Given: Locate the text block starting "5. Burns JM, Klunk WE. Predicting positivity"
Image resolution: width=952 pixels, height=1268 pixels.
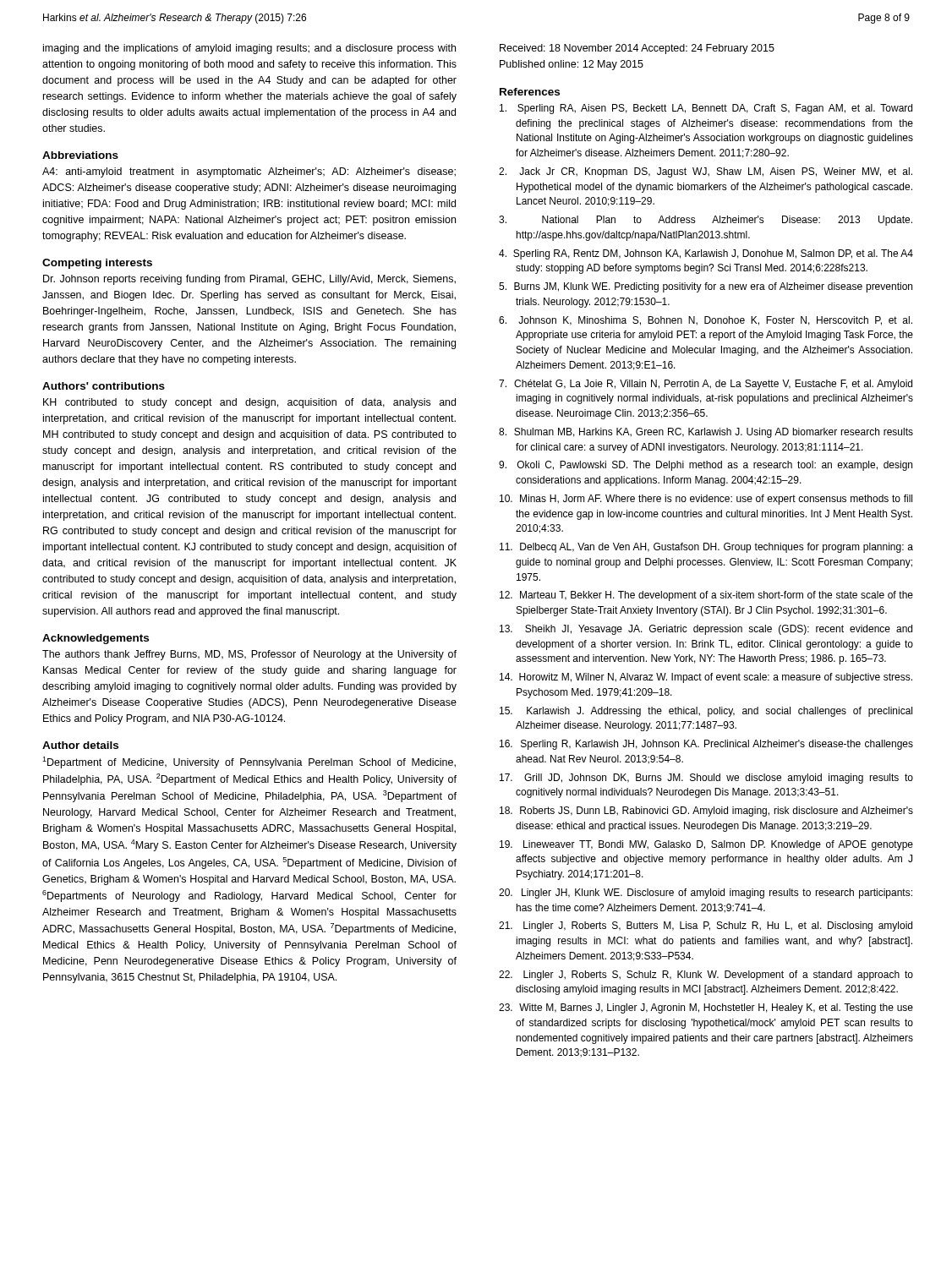Looking at the screenshot, I should click(706, 294).
